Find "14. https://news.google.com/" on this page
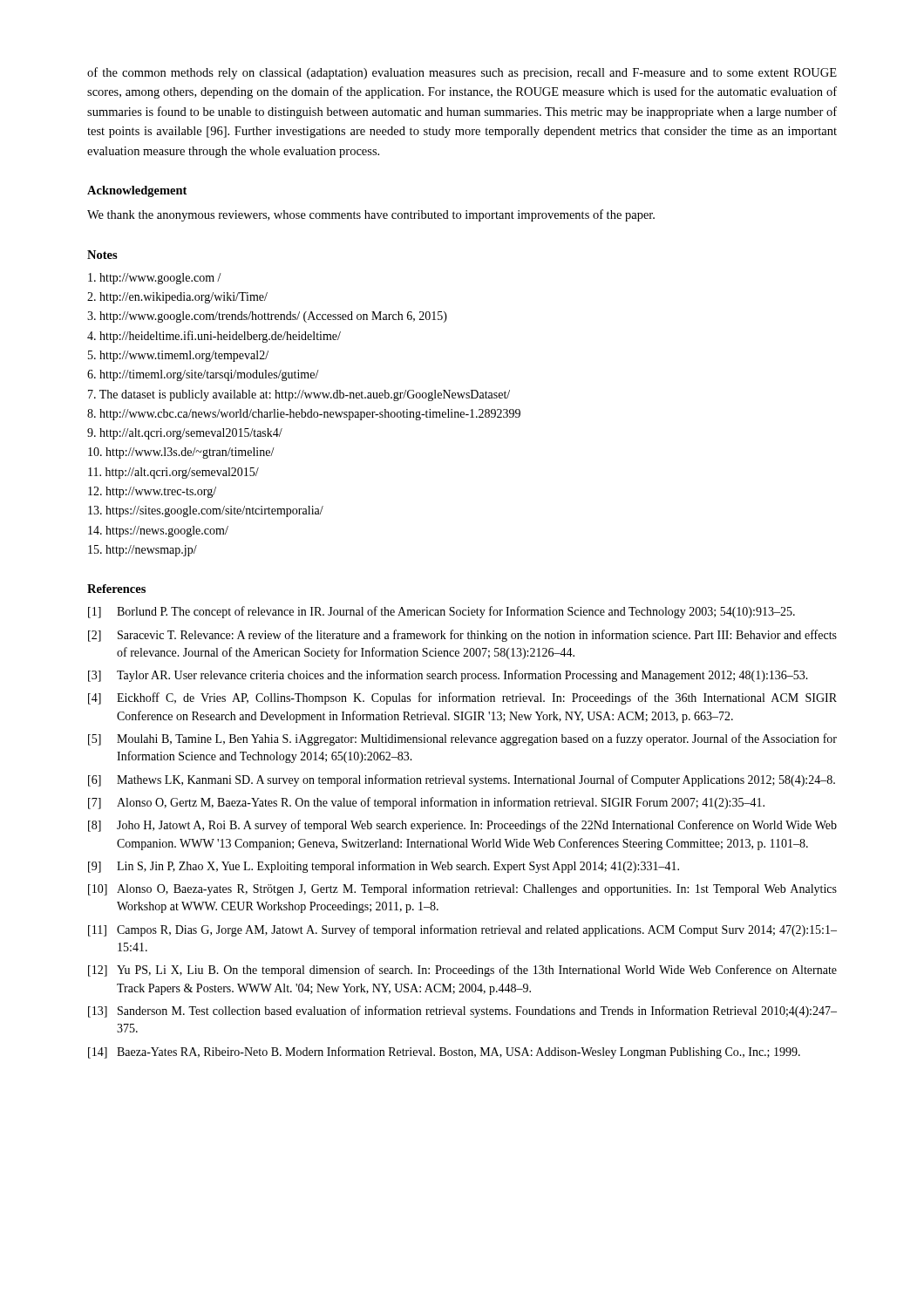 point(158,530)
